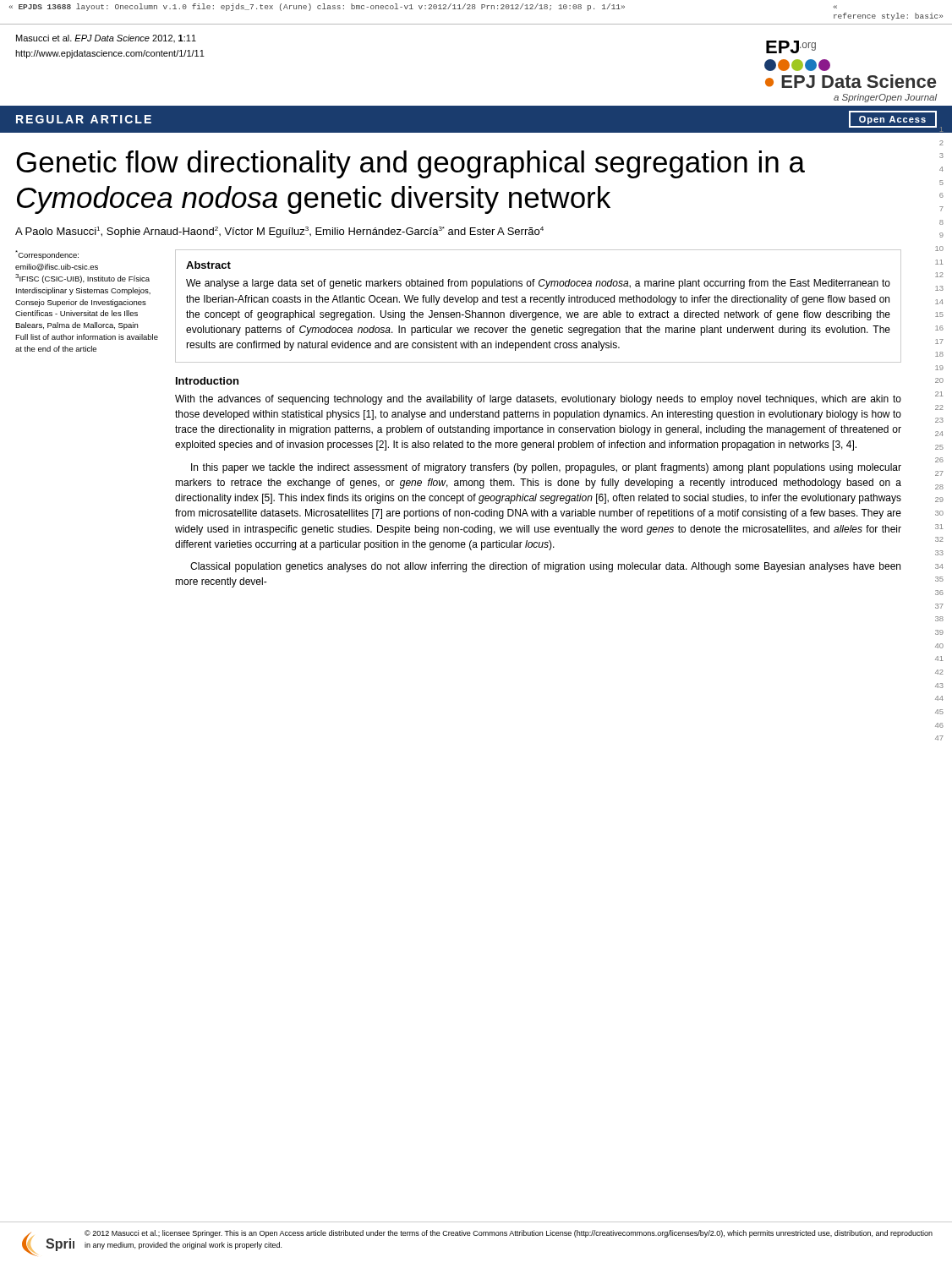Navigate to the block starting "REGULAR ARTICLE Open Access"

[80, 119]
